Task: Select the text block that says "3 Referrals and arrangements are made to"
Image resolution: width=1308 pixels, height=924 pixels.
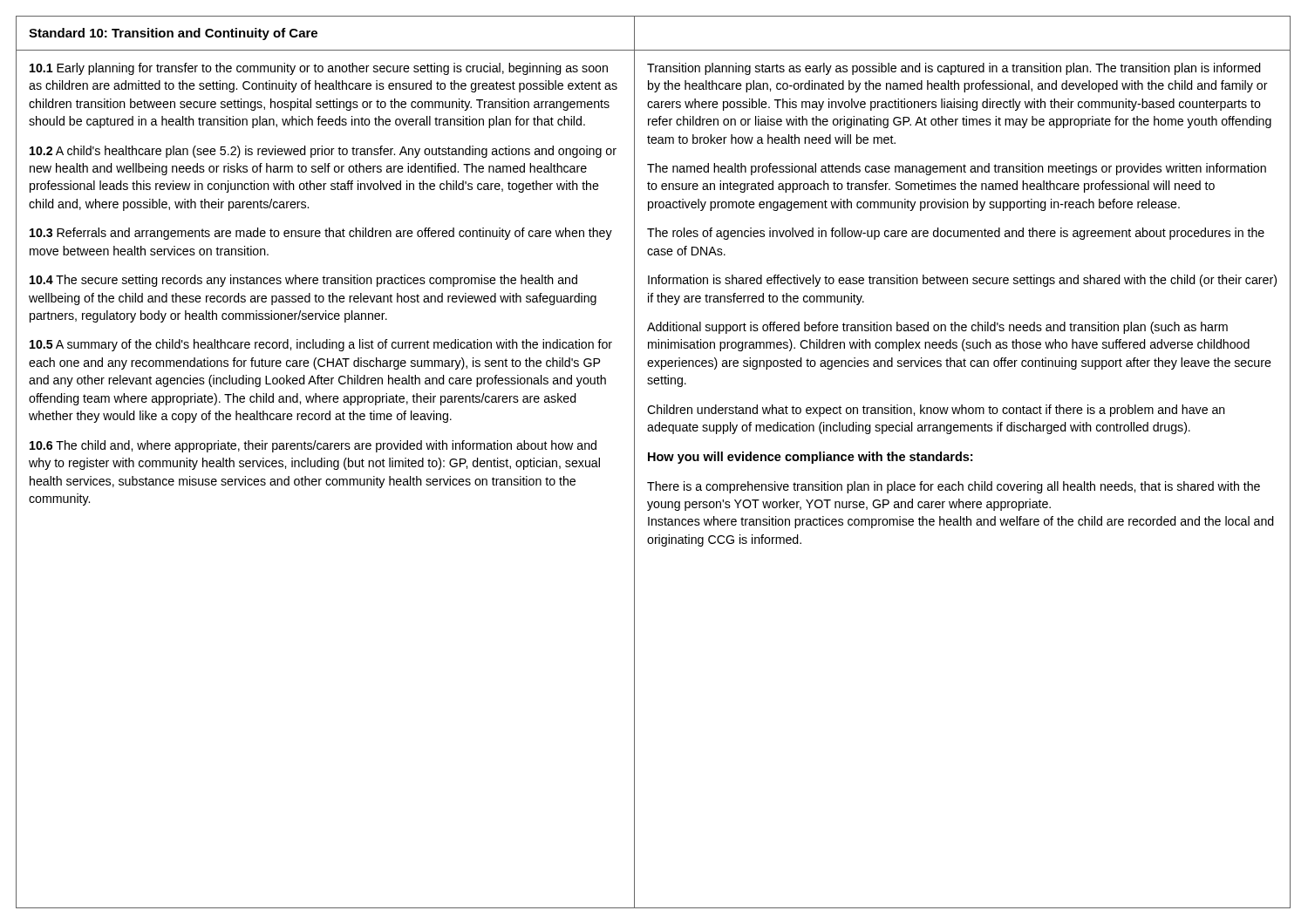Action: tap(320, 242)
